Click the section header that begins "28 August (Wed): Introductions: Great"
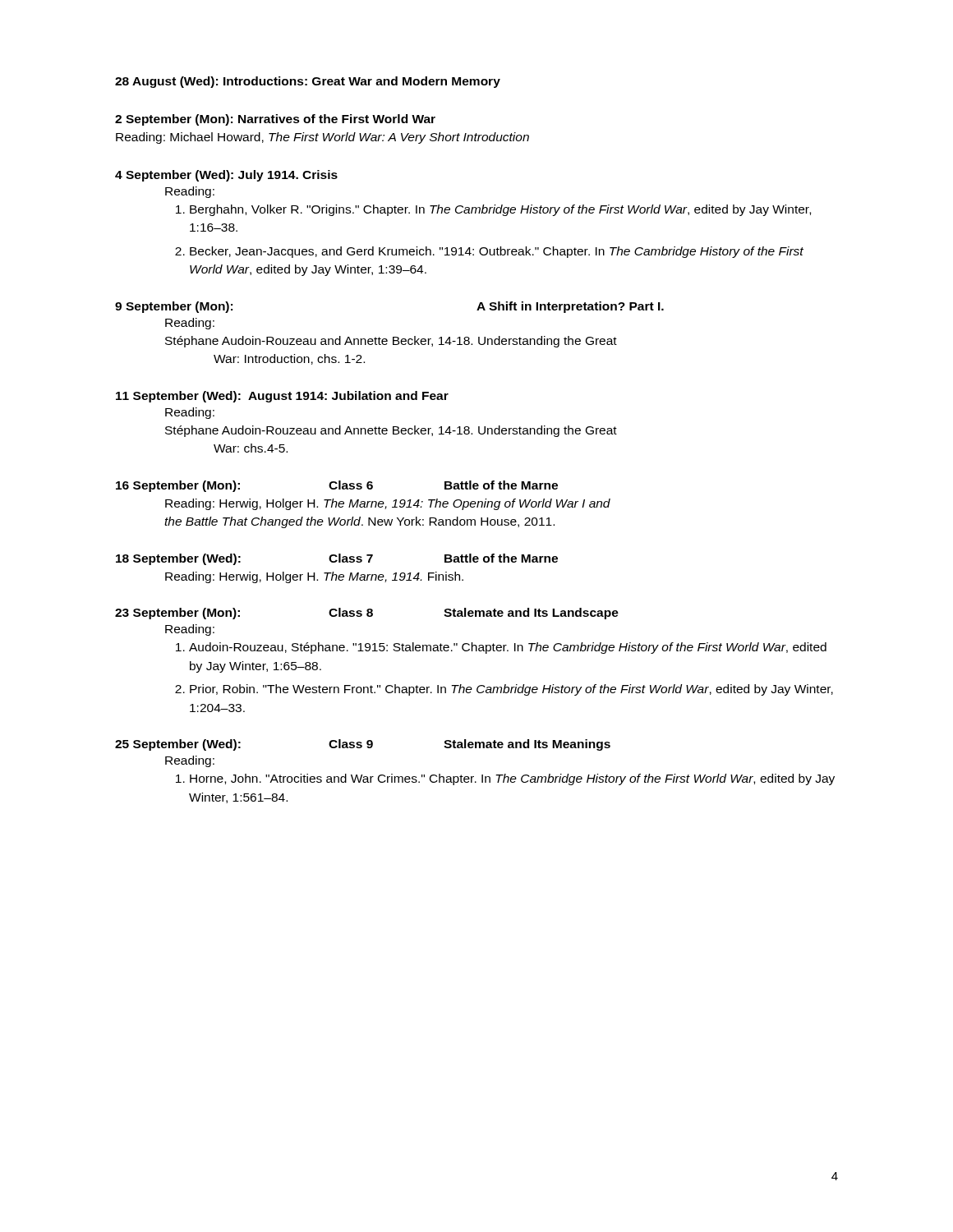The height and width of the screenshot is (1232, 953). (308, 81)
